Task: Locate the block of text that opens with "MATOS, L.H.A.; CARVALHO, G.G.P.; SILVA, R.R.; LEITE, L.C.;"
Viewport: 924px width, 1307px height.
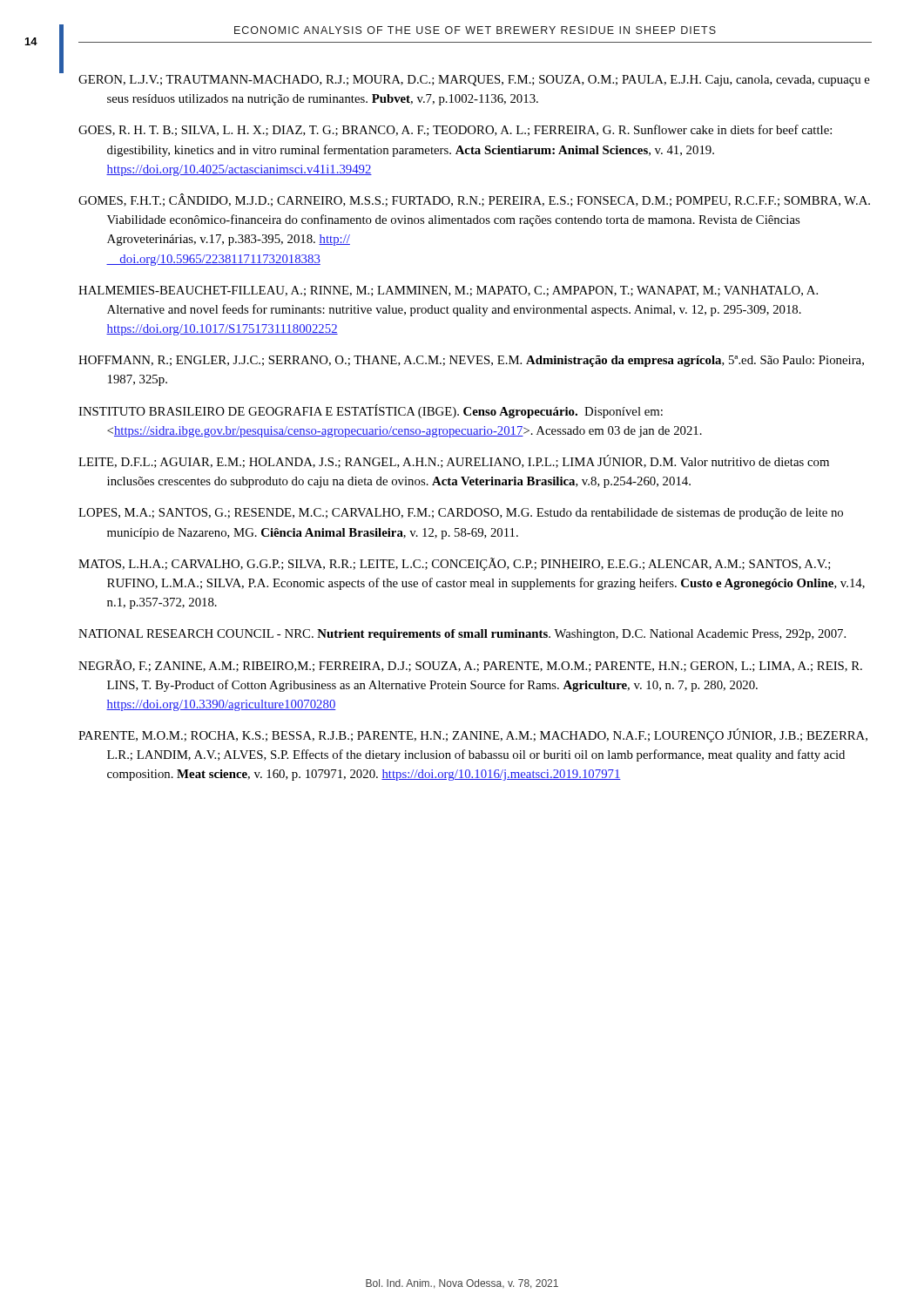Action: [x=472, y=583]
